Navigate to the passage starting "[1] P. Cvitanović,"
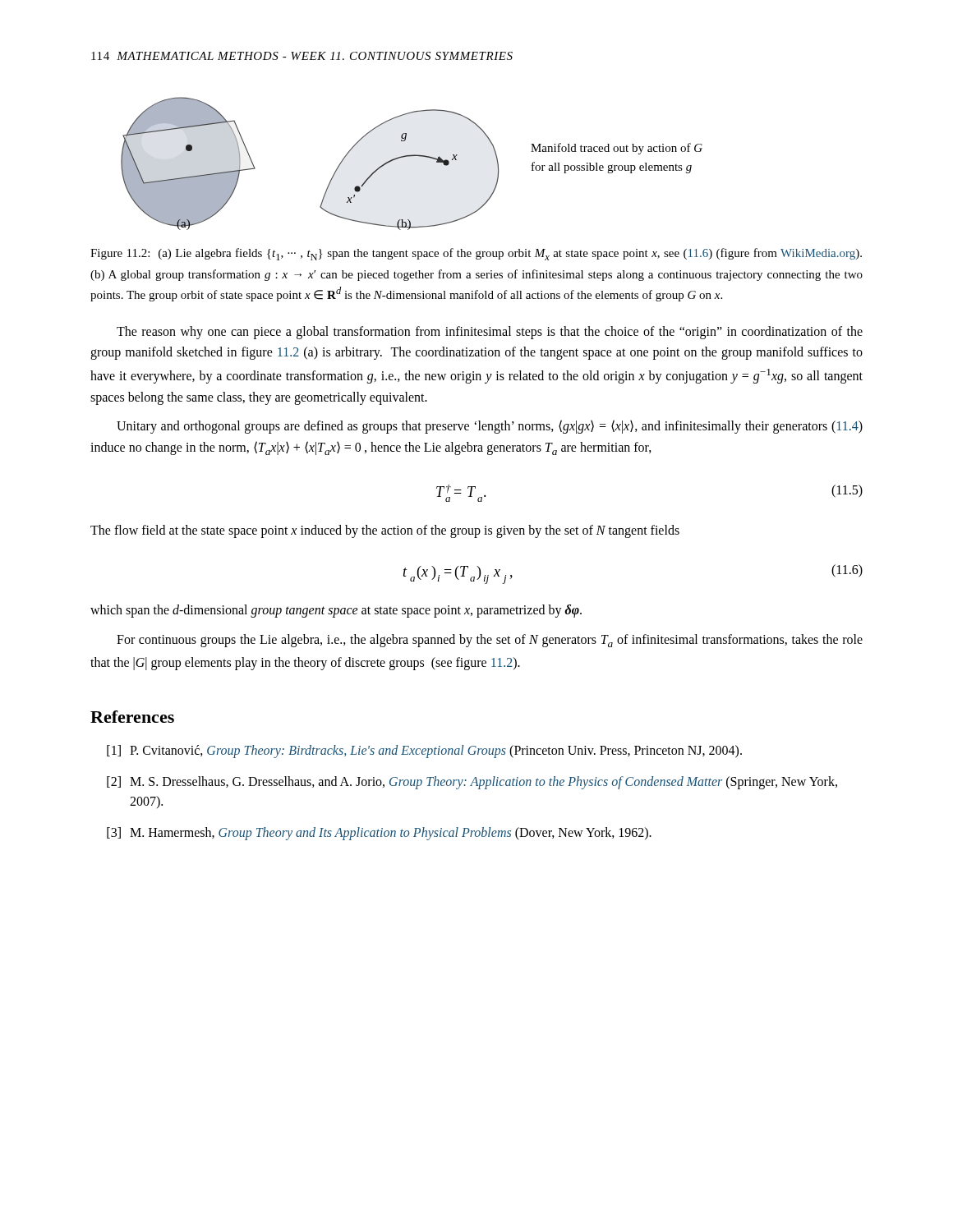 coord(476,751)
